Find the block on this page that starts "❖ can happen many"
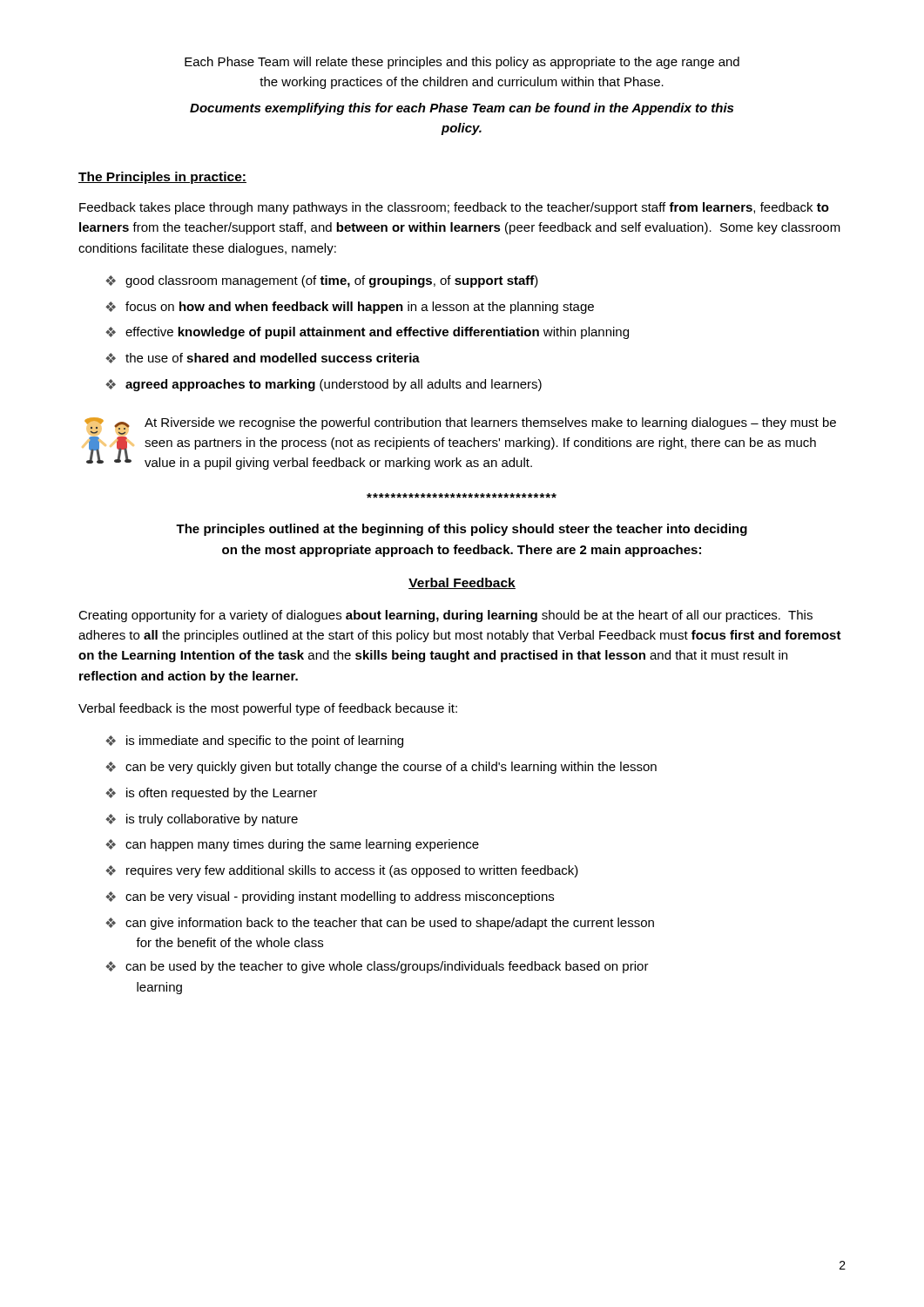 (292, 845)
